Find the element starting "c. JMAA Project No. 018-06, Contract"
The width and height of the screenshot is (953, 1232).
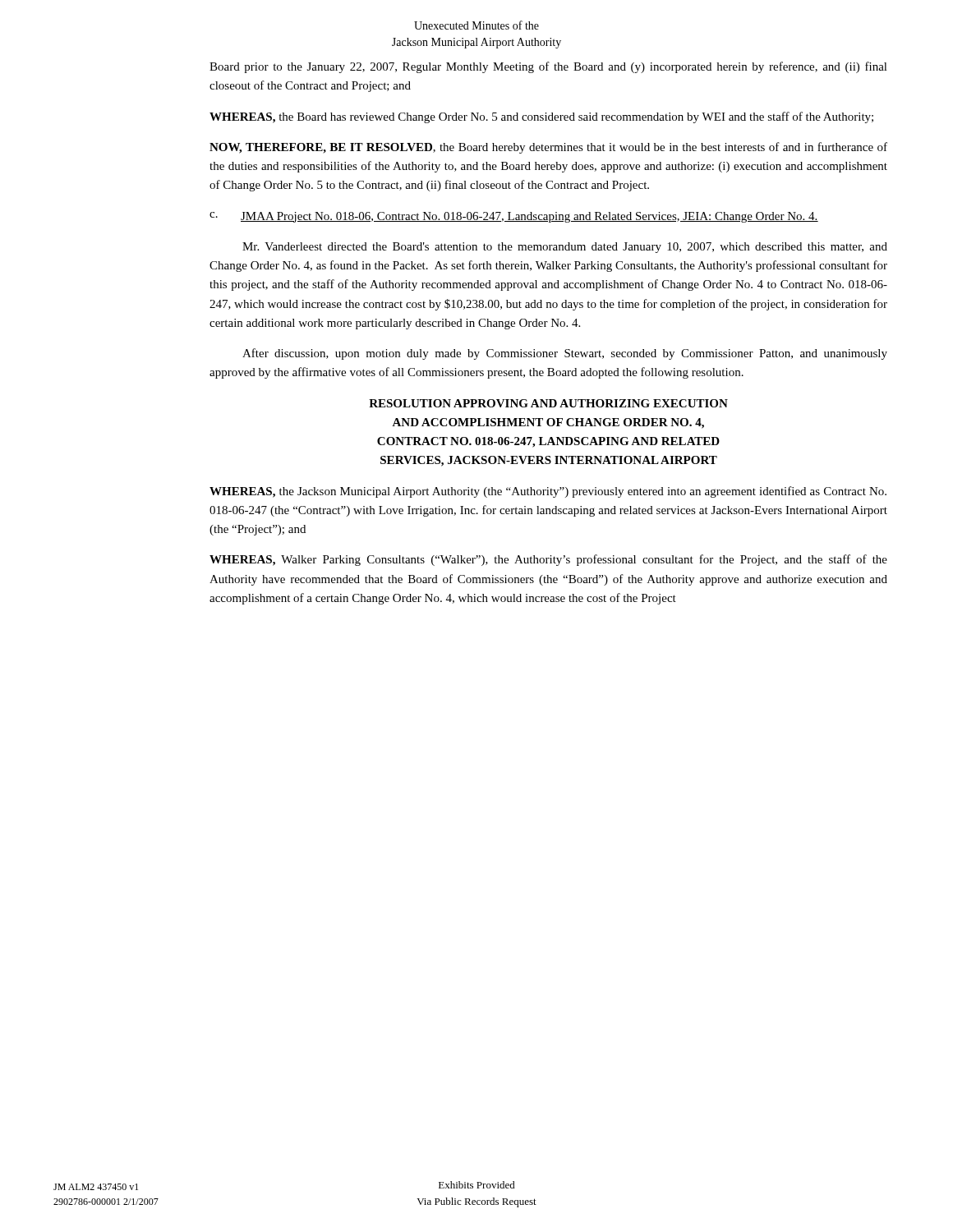click(514, 216)
